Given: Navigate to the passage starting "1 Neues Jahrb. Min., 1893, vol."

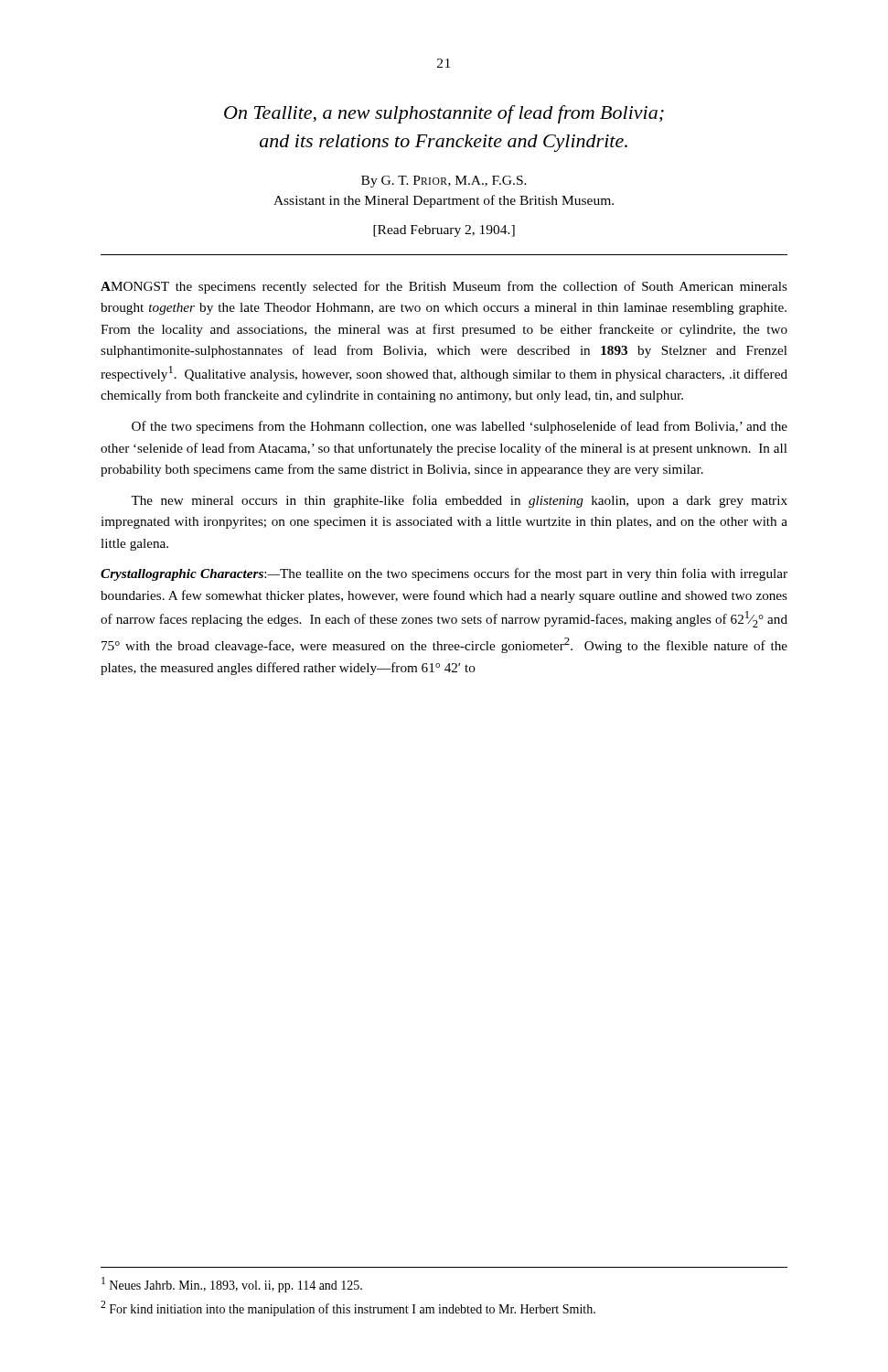Looking at the screenshot, I should click(x=232, y=1283).
